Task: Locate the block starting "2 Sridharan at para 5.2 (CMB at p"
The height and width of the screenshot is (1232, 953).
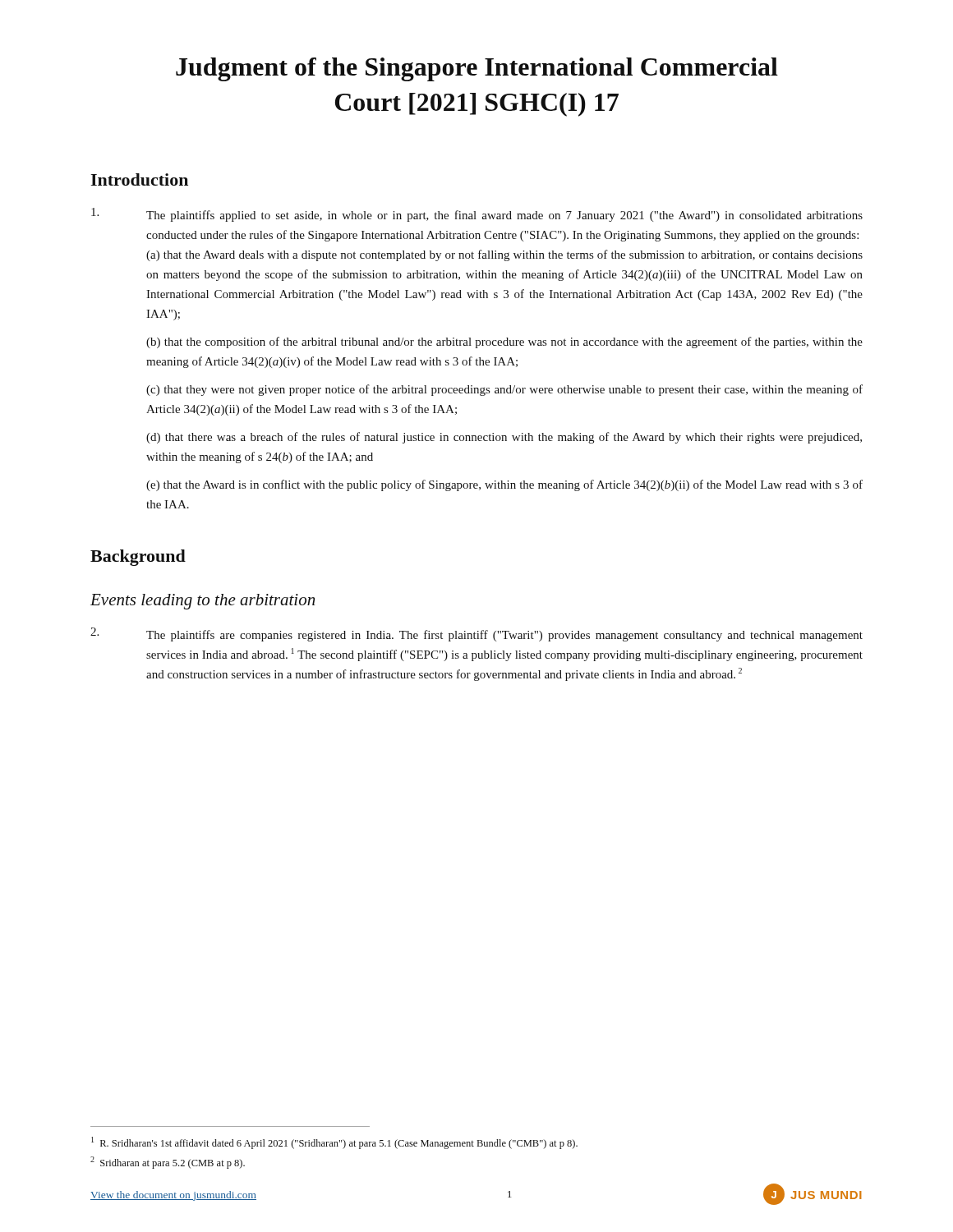Action: point(168,1162)
